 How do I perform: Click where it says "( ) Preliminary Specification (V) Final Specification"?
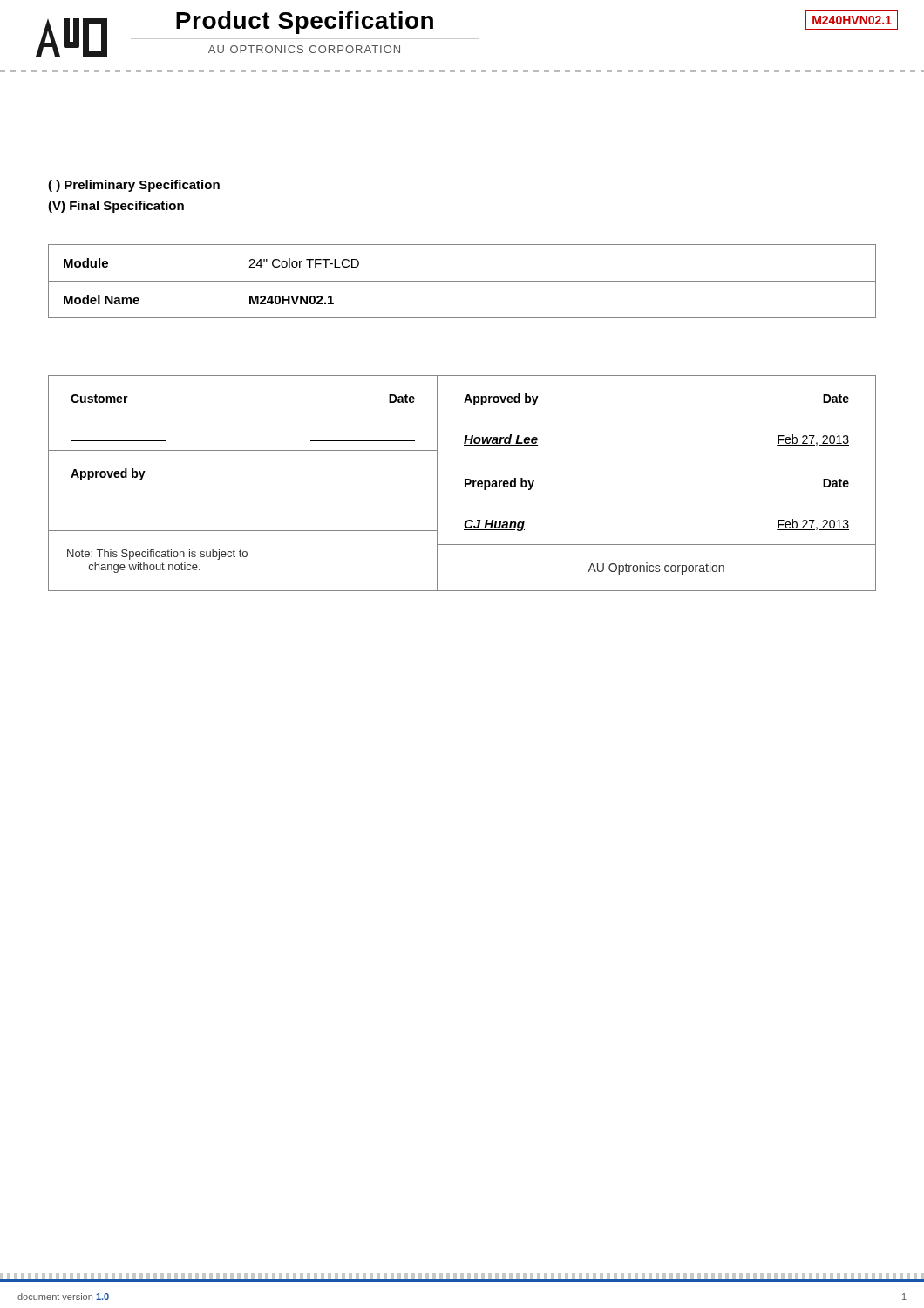coord(134,195)
